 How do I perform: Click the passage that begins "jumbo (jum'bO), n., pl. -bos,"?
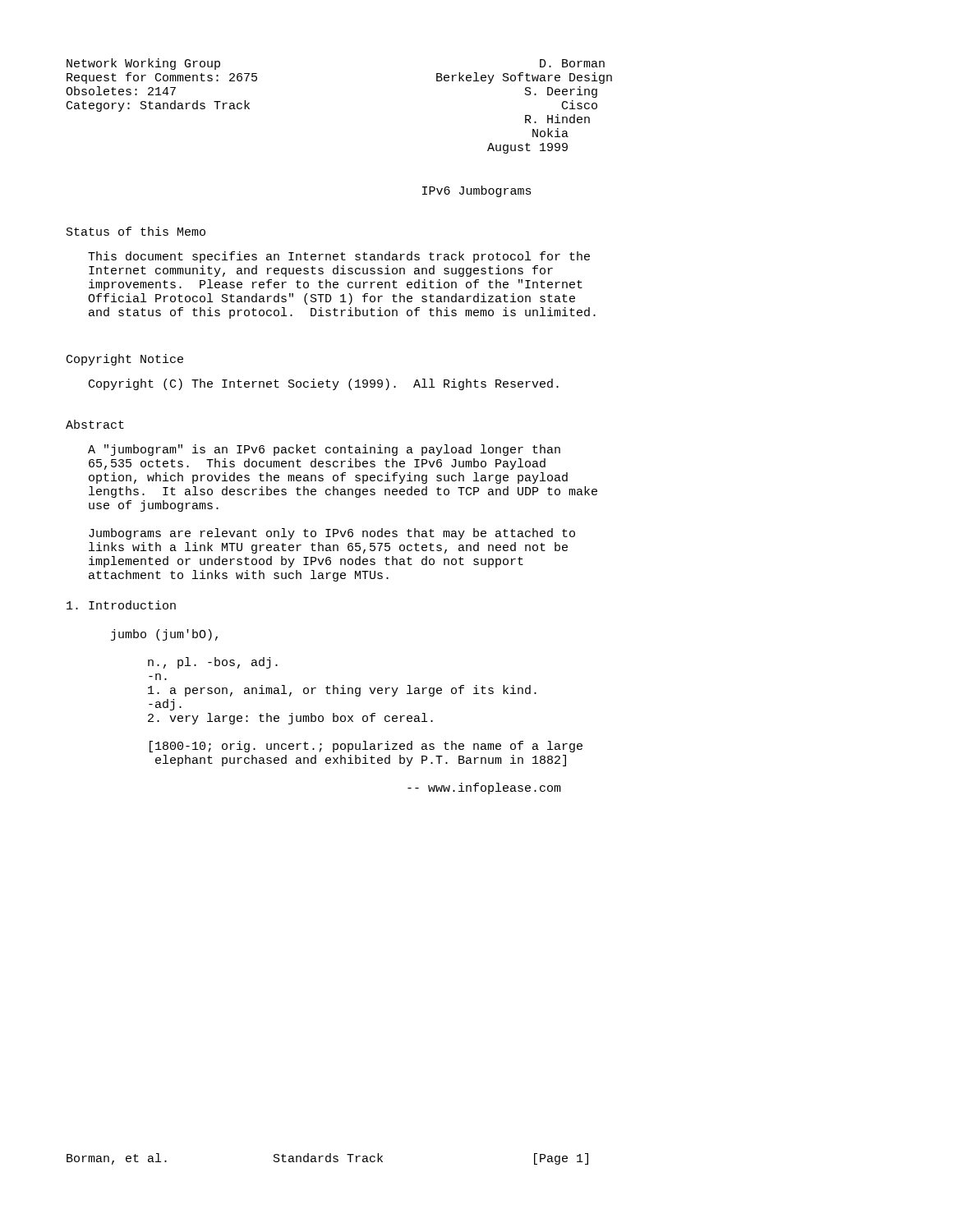[x=164, y=635]
